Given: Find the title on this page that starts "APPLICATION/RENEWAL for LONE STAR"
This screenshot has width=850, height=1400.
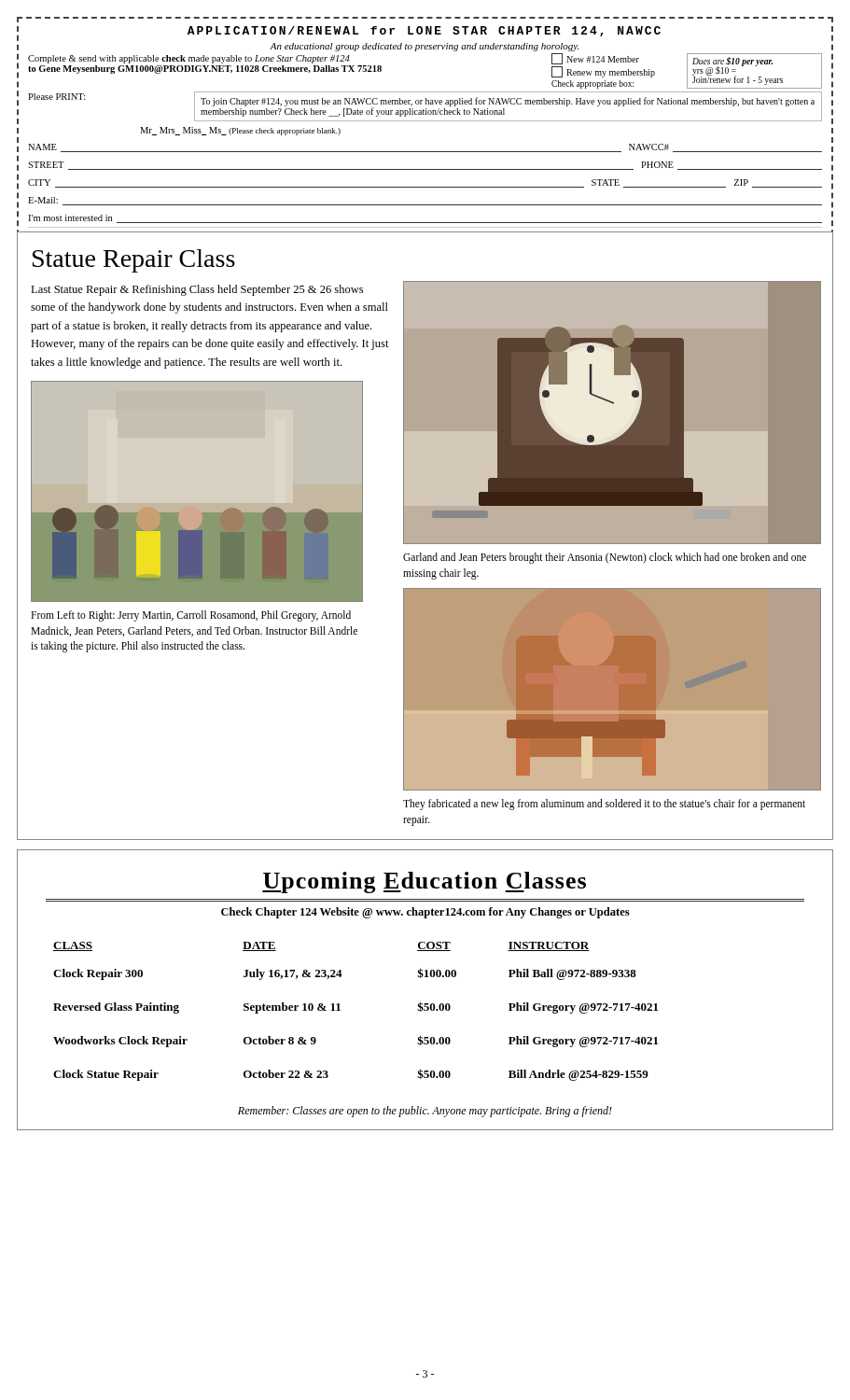Looking at the screenshot, I should pyautogui.click(x=425, y=31).
